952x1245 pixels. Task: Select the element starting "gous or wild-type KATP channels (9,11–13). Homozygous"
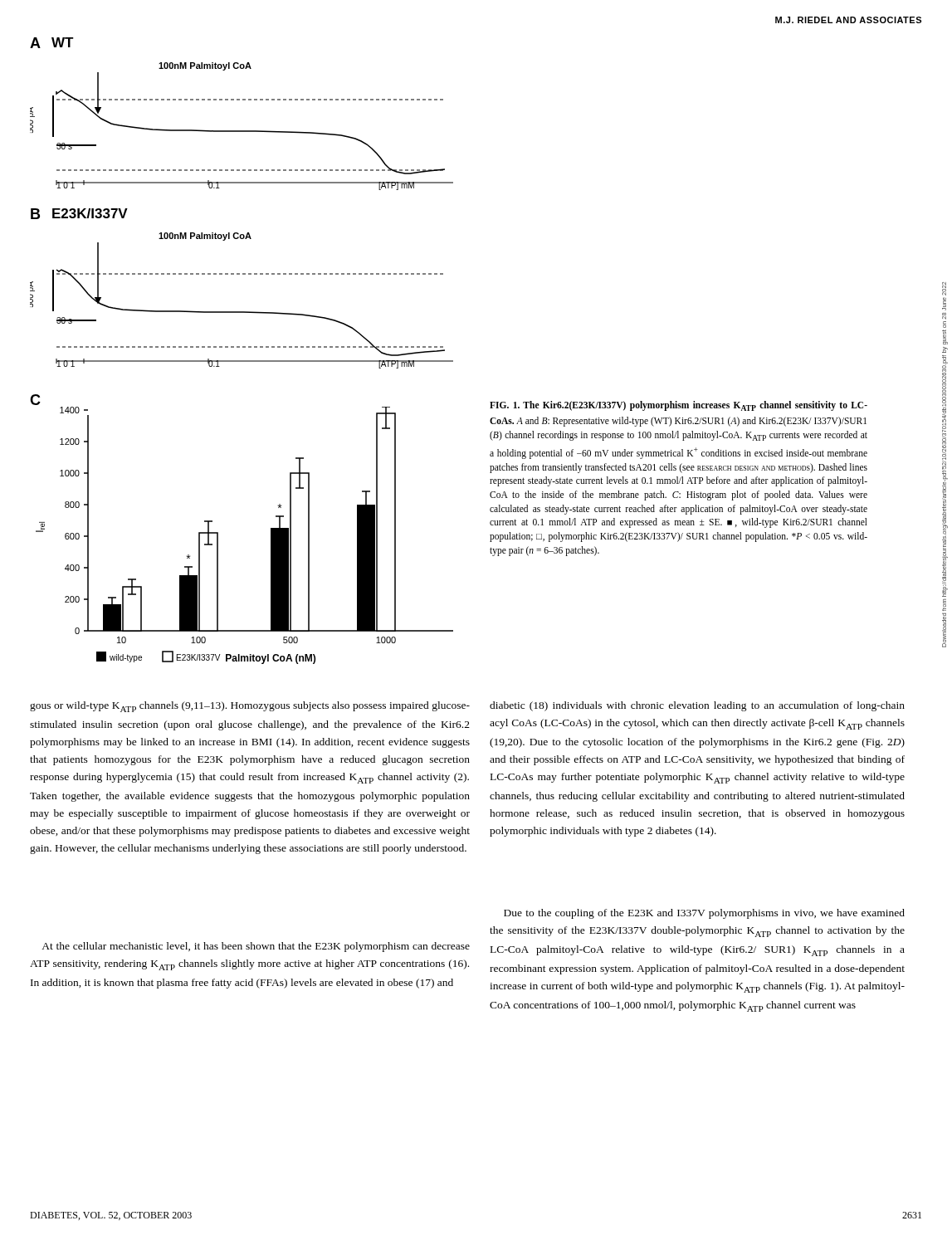point(250,776)
